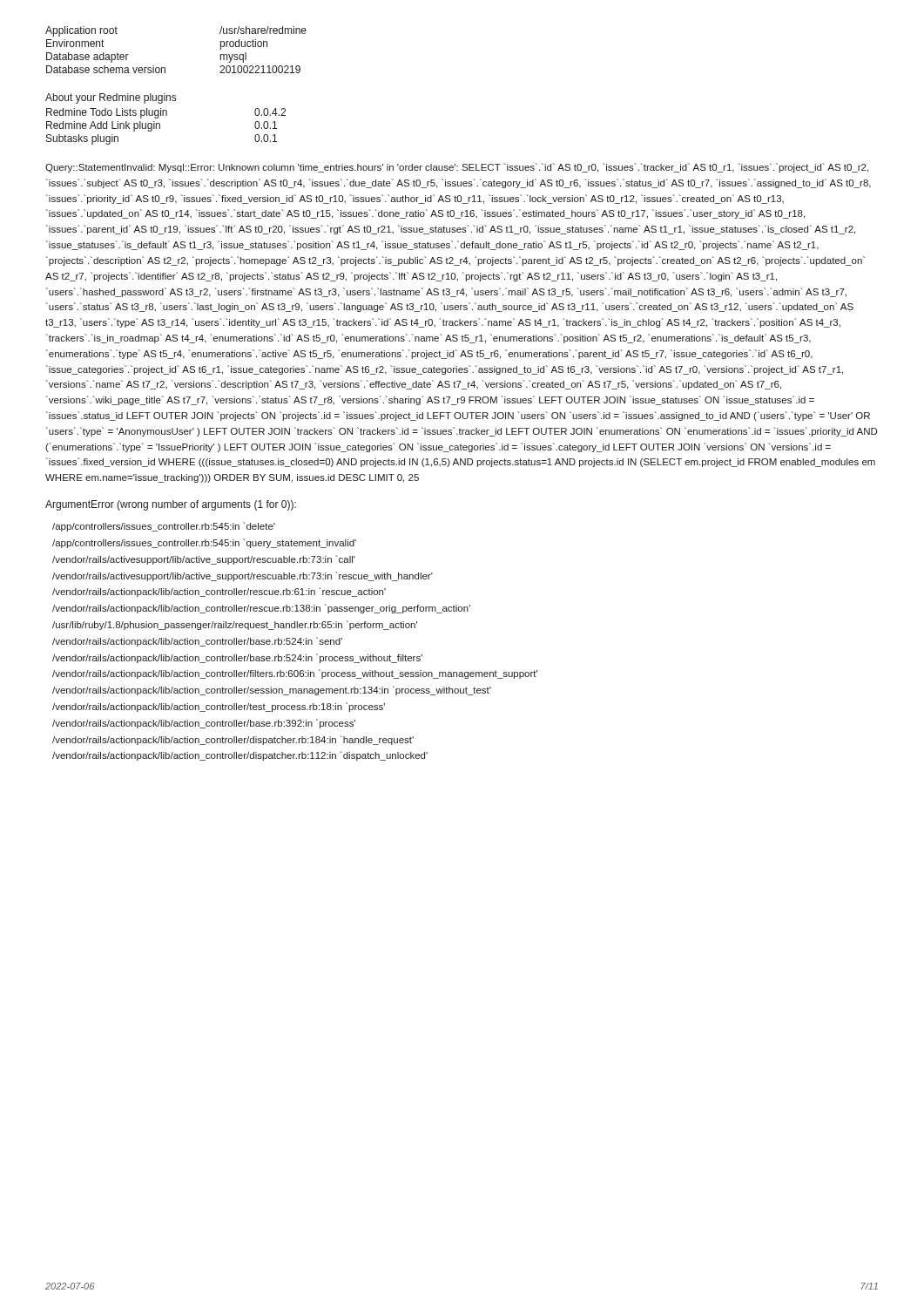924x1307 pixels.
Task: Click on the text starting "/app/controllers/issues_controller.rb:545:in `delete'"
Action: [164, 526]
